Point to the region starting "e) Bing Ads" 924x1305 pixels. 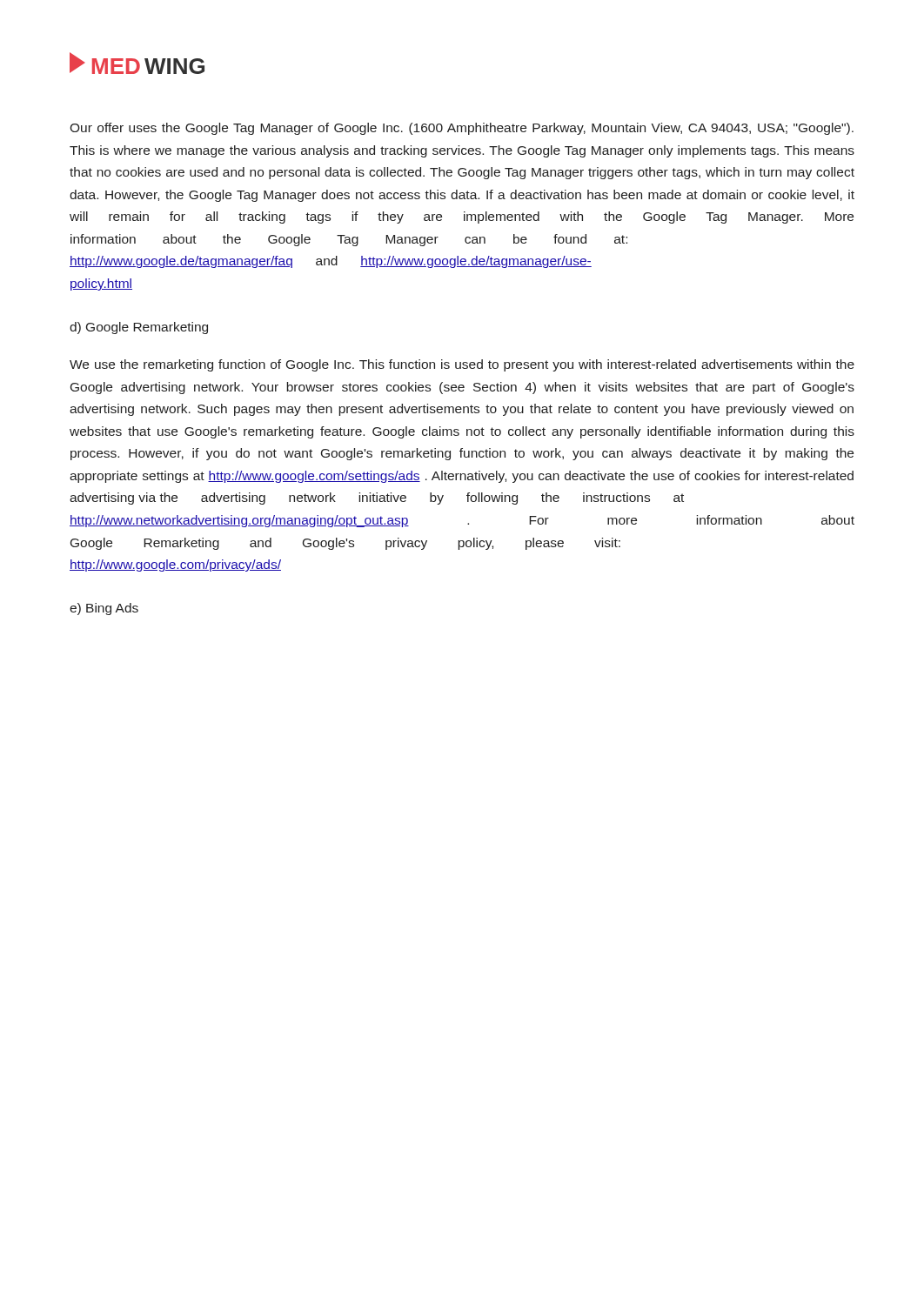104,607
